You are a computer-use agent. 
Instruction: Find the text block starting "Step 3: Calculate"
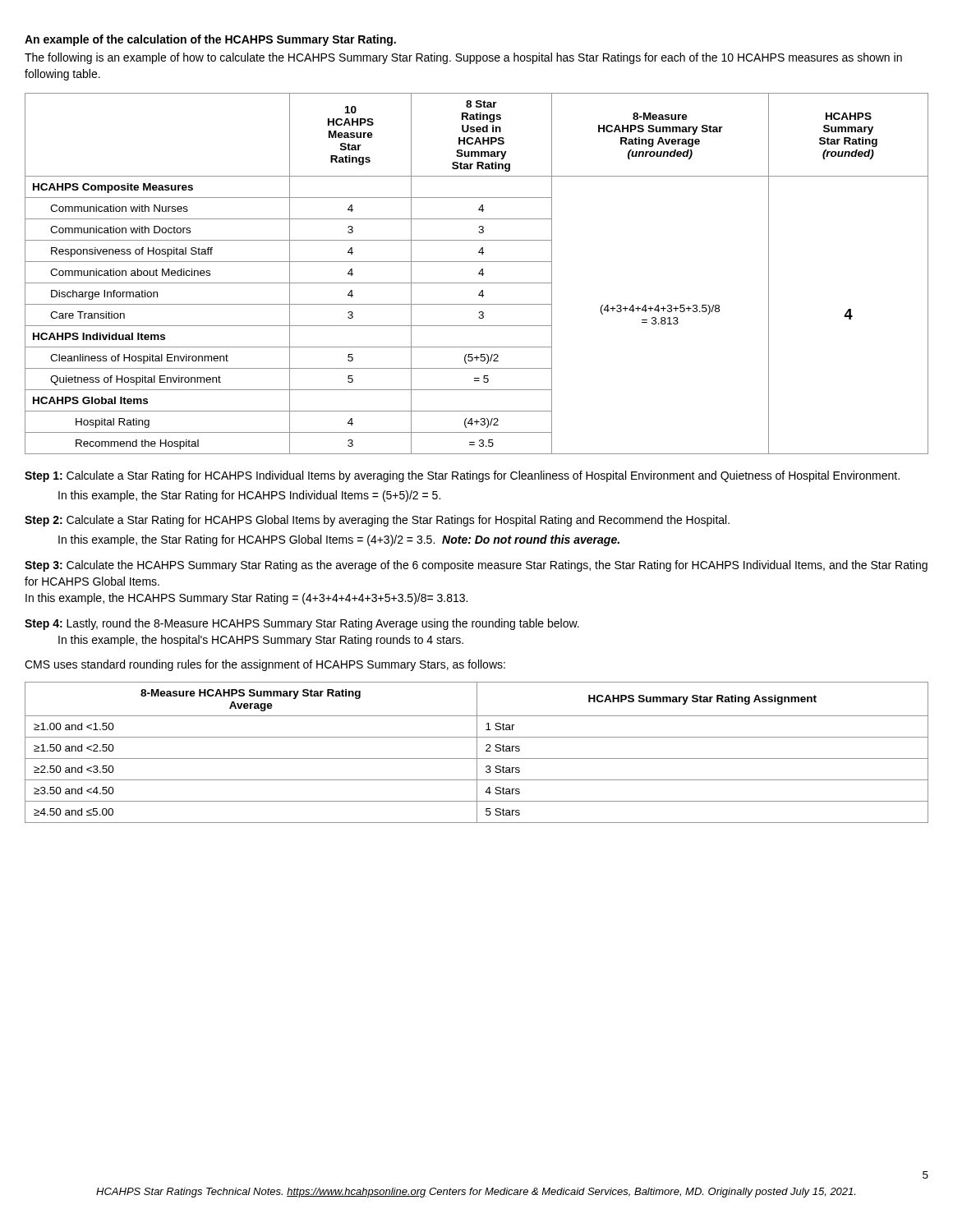(476, 566)
